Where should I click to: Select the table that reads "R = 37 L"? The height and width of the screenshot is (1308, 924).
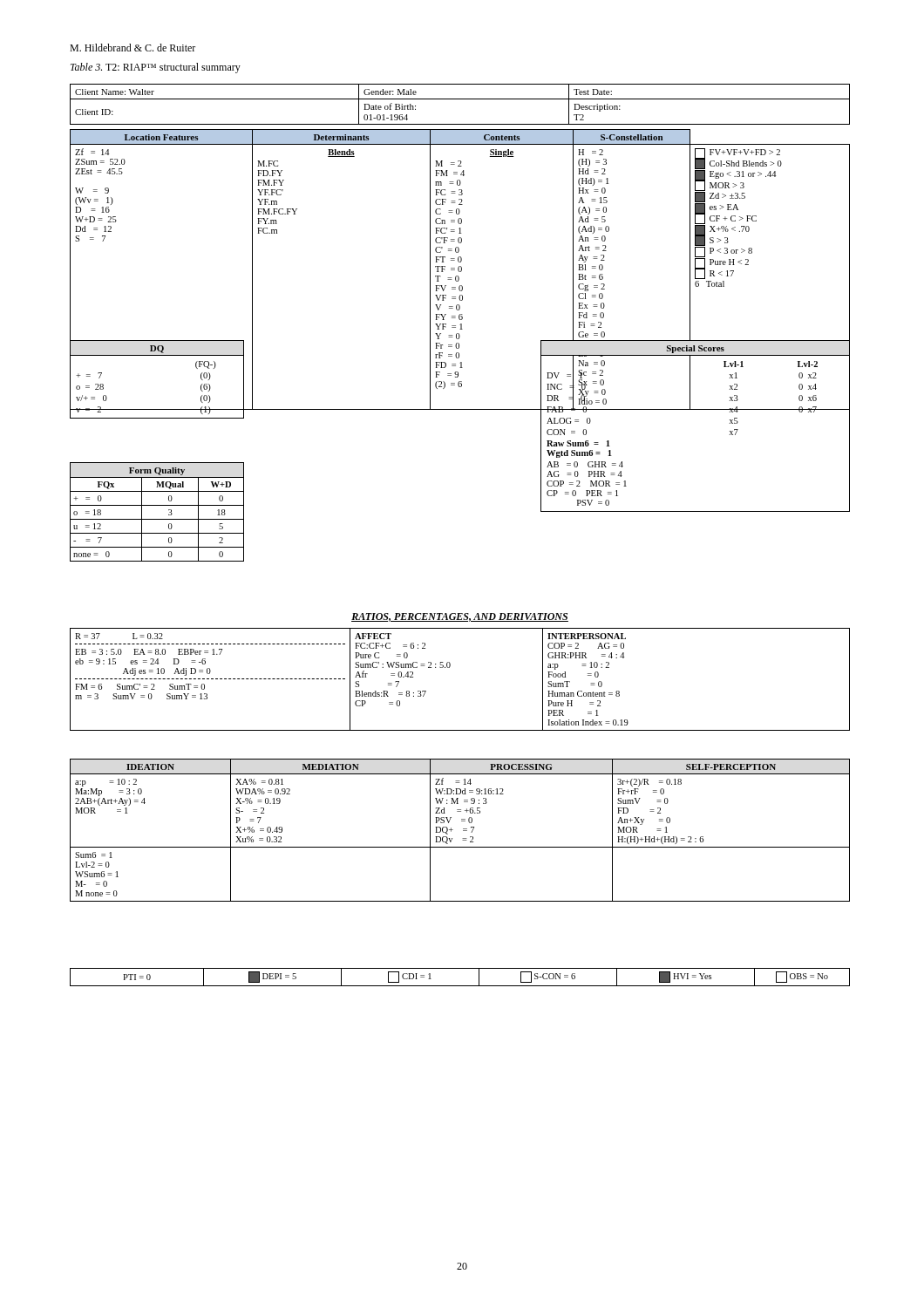pos(460,679)
